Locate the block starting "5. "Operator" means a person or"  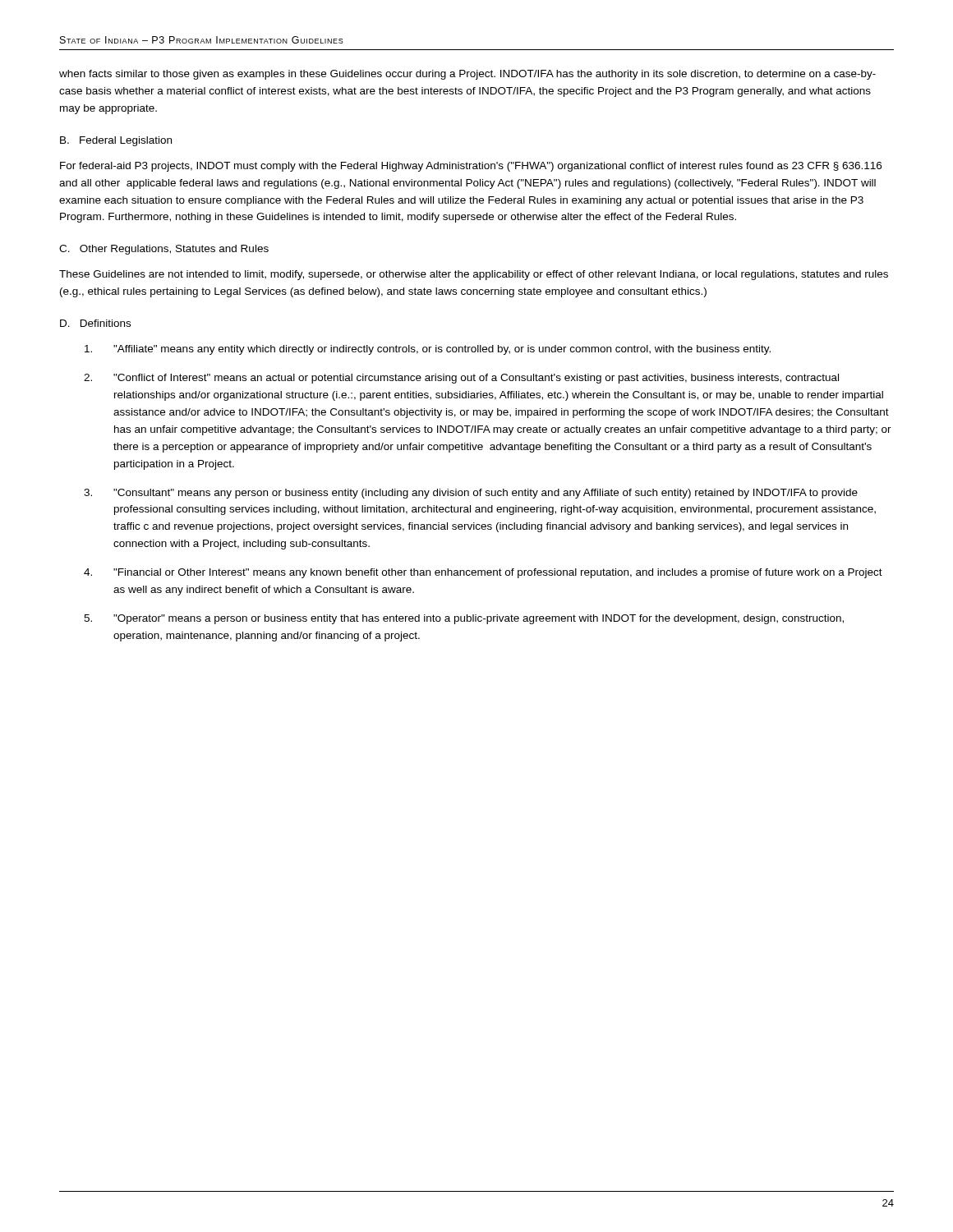point(476,628)
